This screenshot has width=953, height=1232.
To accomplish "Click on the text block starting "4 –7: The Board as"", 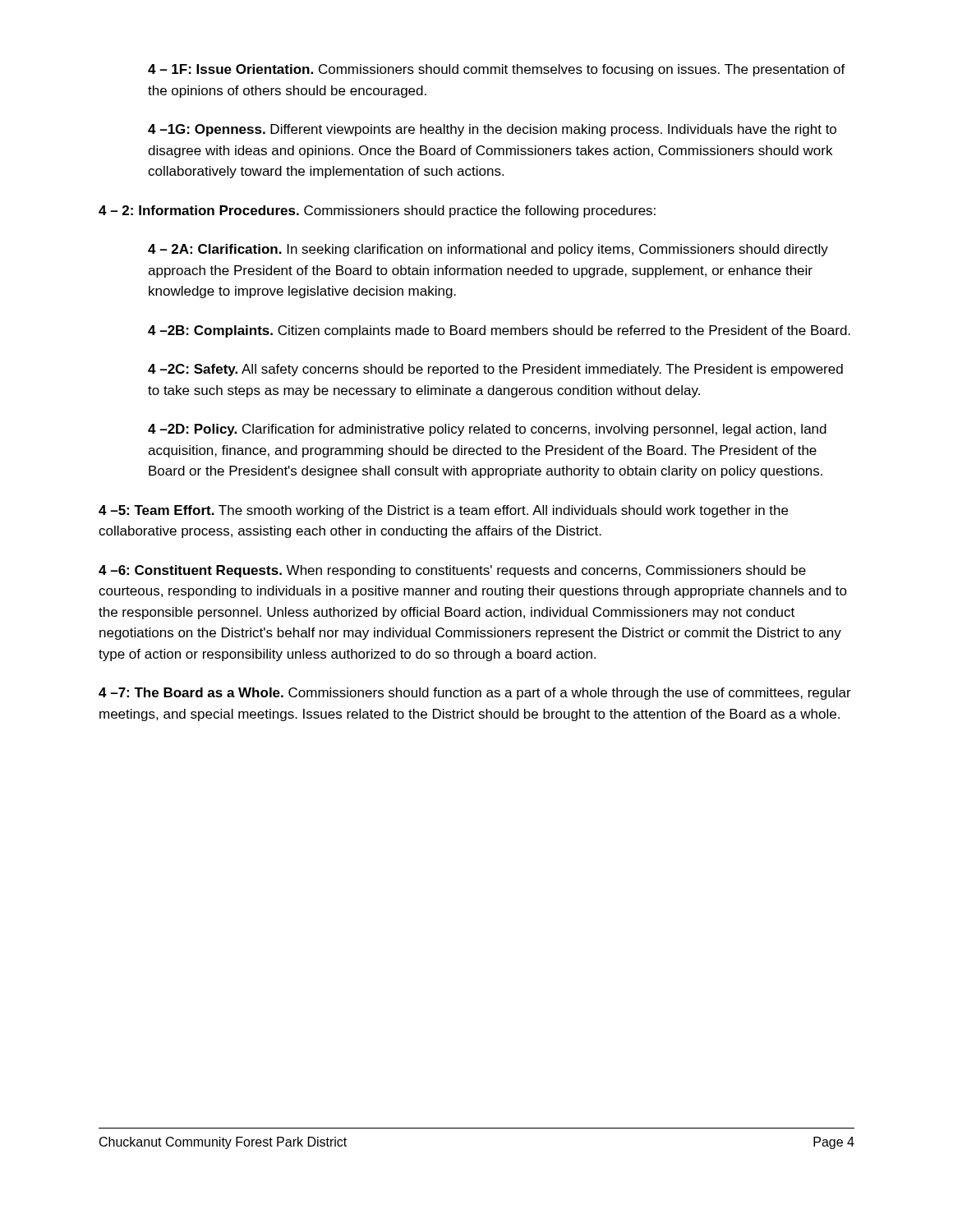I will (476, 703).
